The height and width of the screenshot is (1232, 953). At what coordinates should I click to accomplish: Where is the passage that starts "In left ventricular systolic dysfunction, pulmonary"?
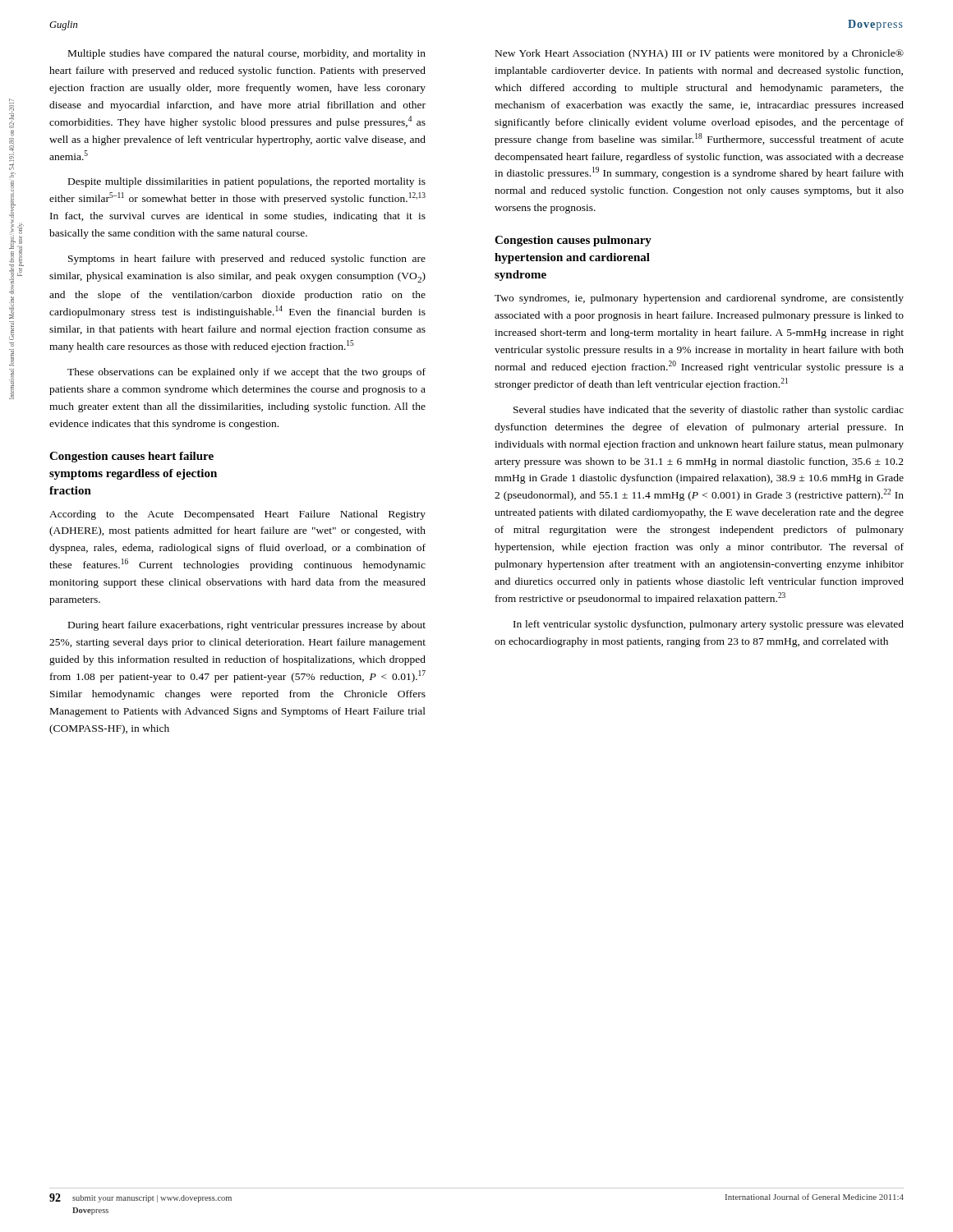[x=699, y=633]
